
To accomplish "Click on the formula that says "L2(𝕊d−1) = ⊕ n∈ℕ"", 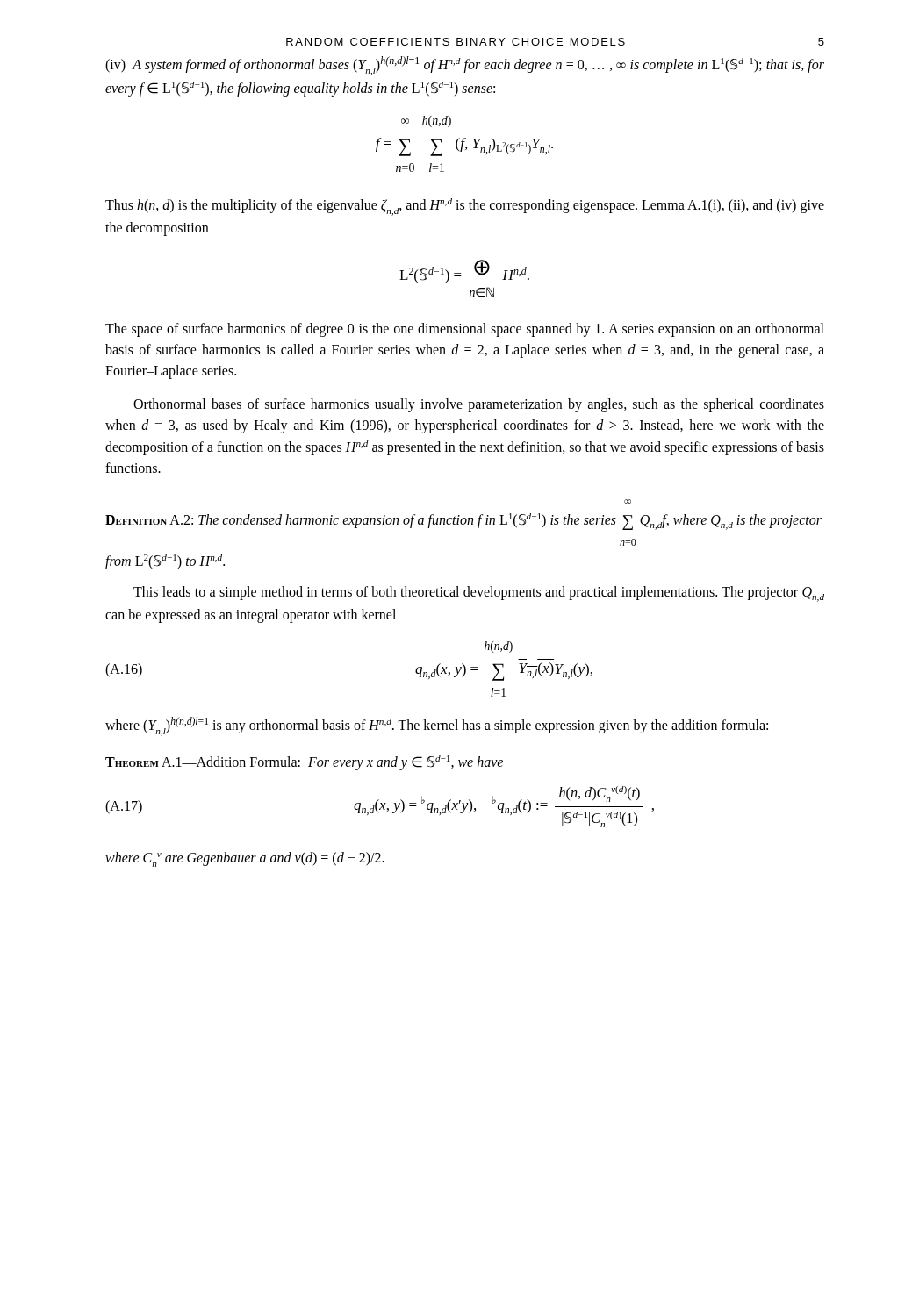I will (x=465, y=277).
